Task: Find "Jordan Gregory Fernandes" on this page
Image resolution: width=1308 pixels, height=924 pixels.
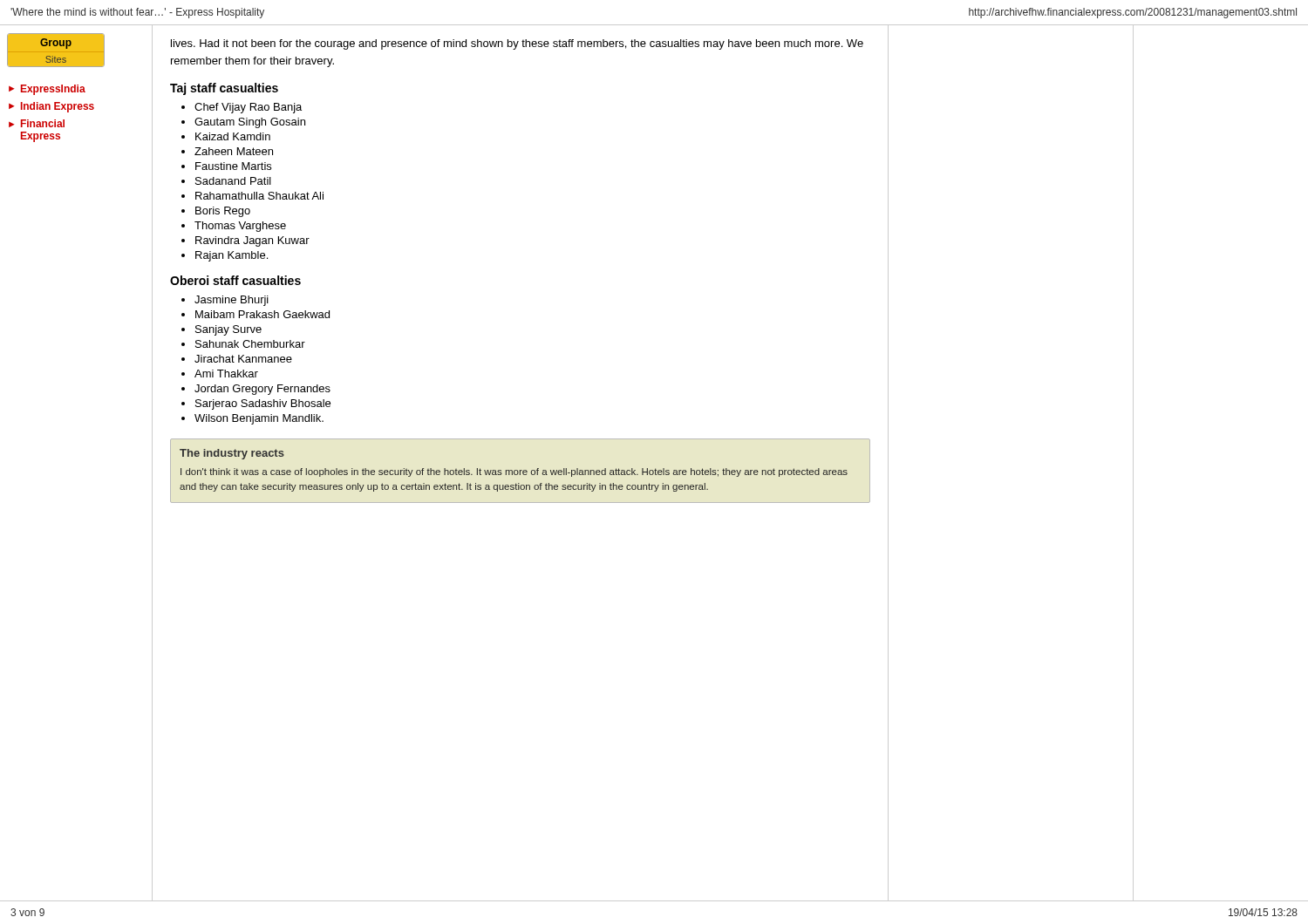Action: coord(263,388)
